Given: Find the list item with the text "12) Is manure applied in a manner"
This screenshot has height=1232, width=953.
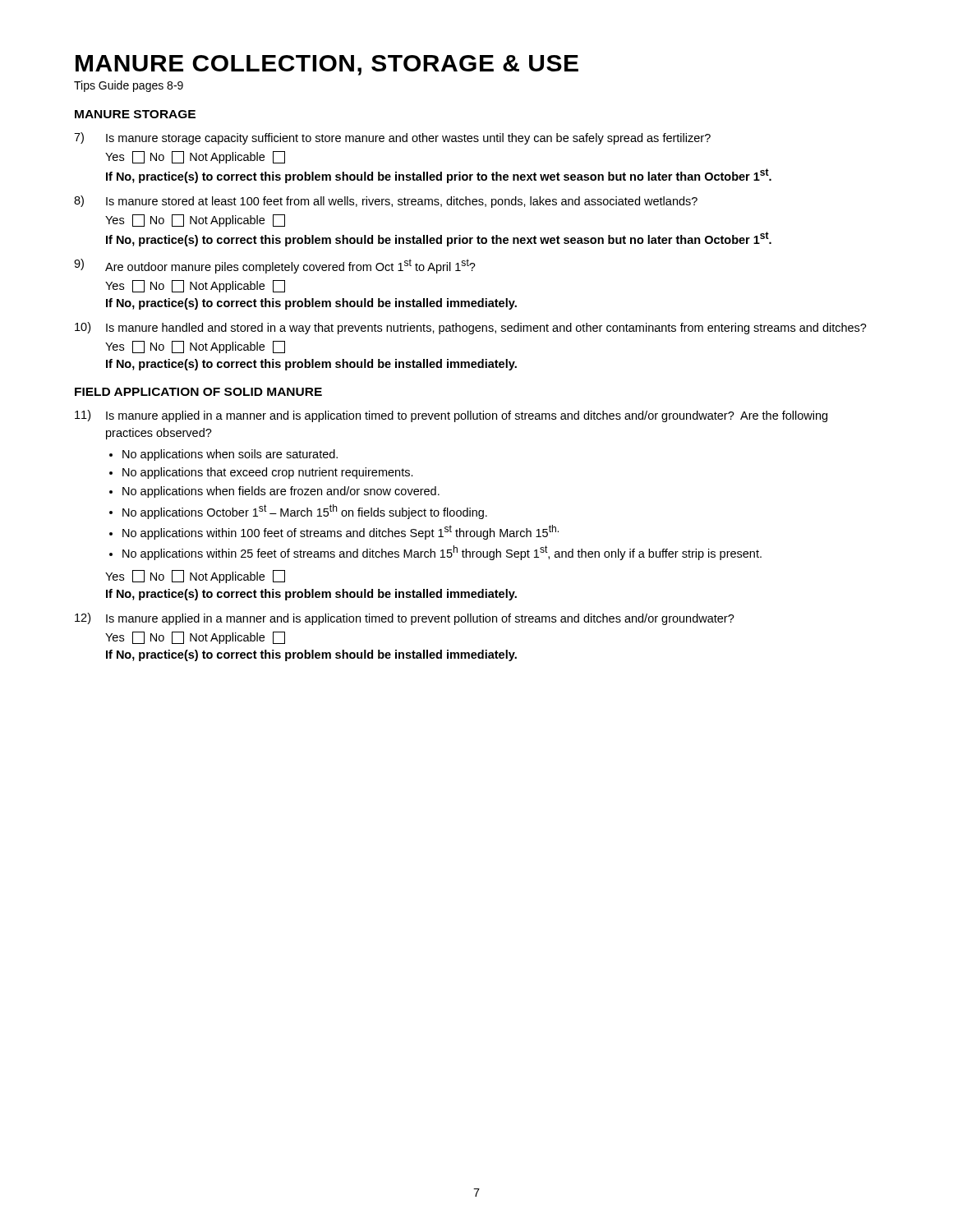Looking at the screenshot, I should (405, 619).
